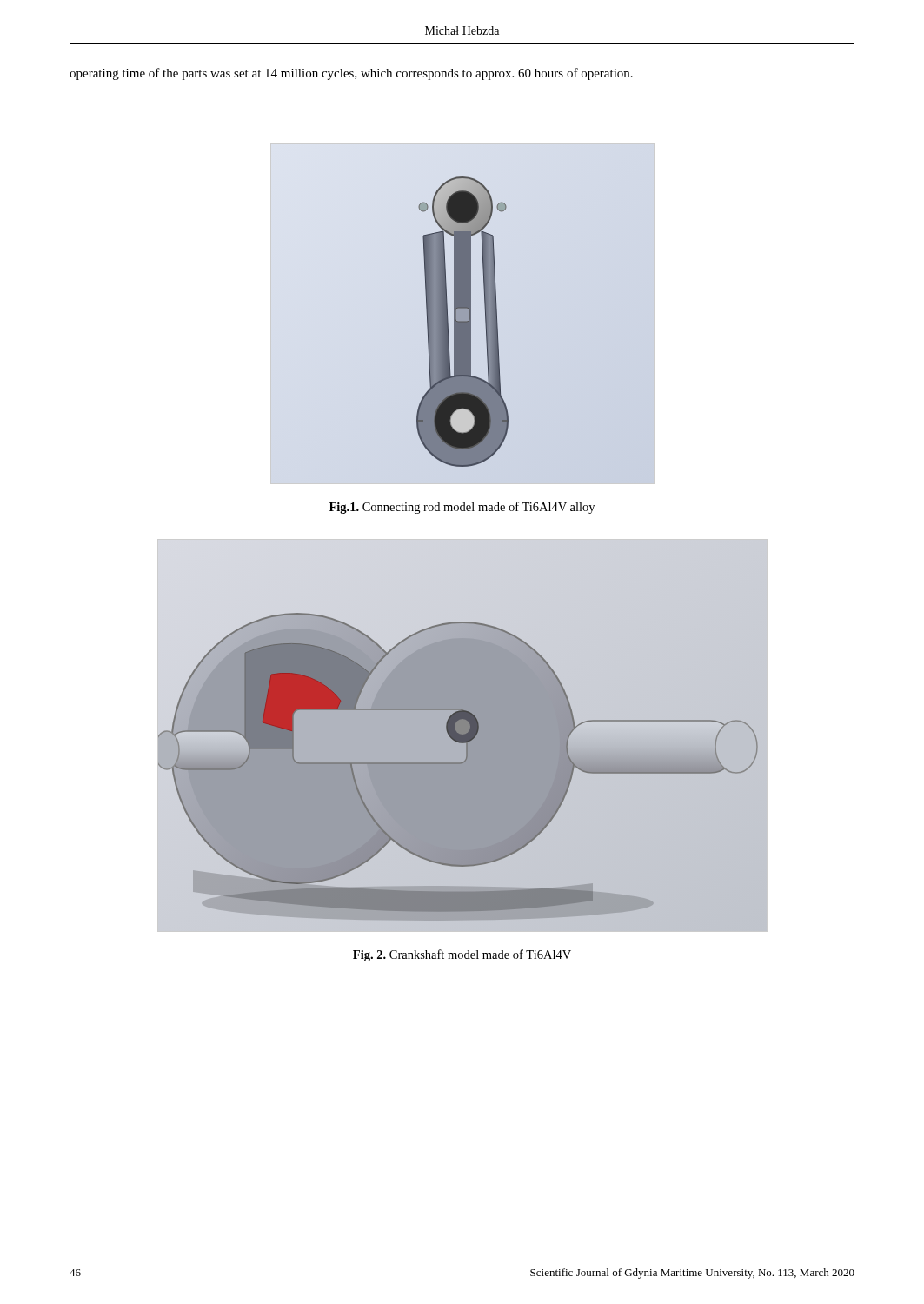Locate the block starting "Fig.1. Connecting rod model"
Viewport: 924px width, 1304px height.
[x=462, y=507]
